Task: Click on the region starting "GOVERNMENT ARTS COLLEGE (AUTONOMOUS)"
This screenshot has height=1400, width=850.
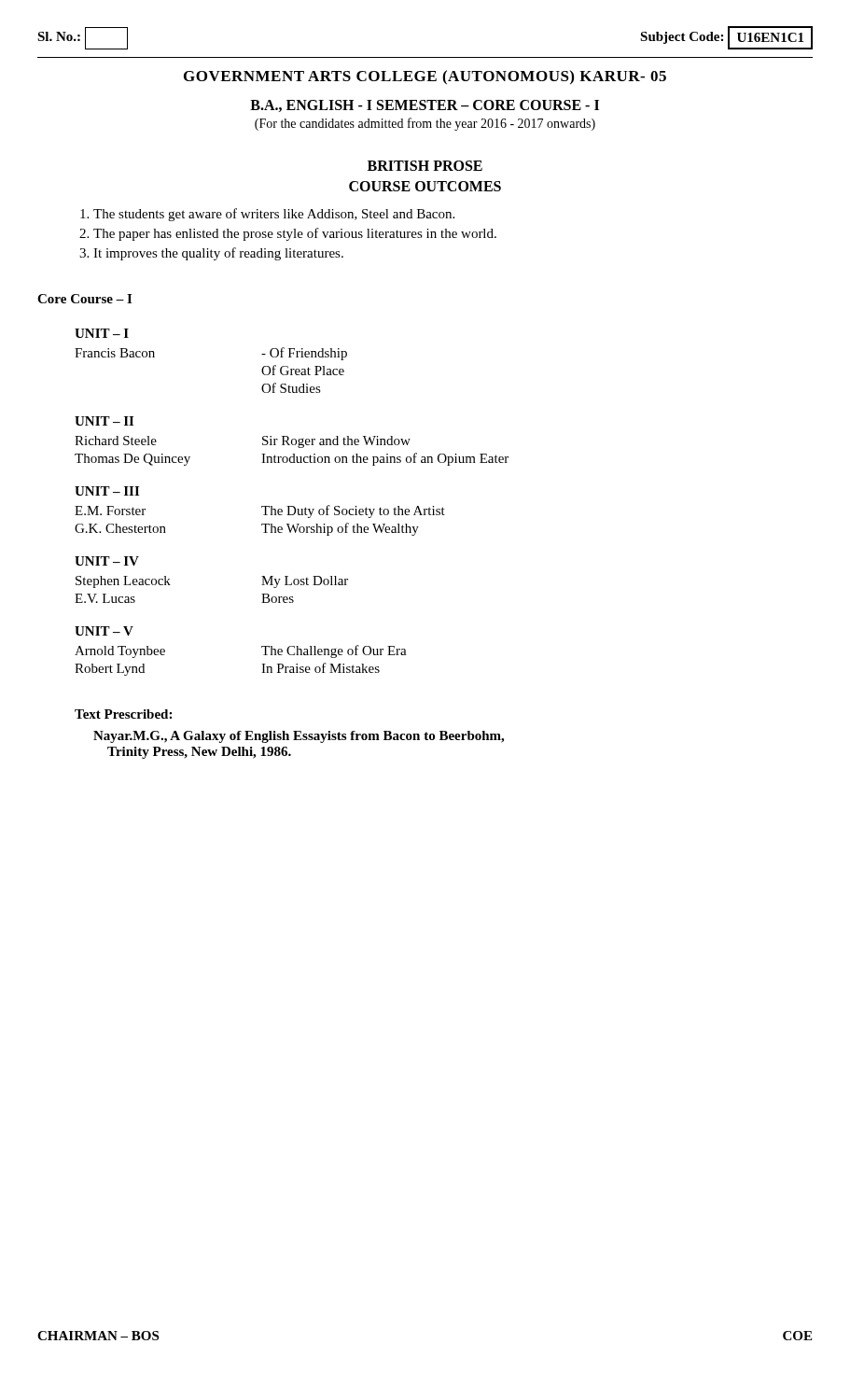Action: click(425, 76)
